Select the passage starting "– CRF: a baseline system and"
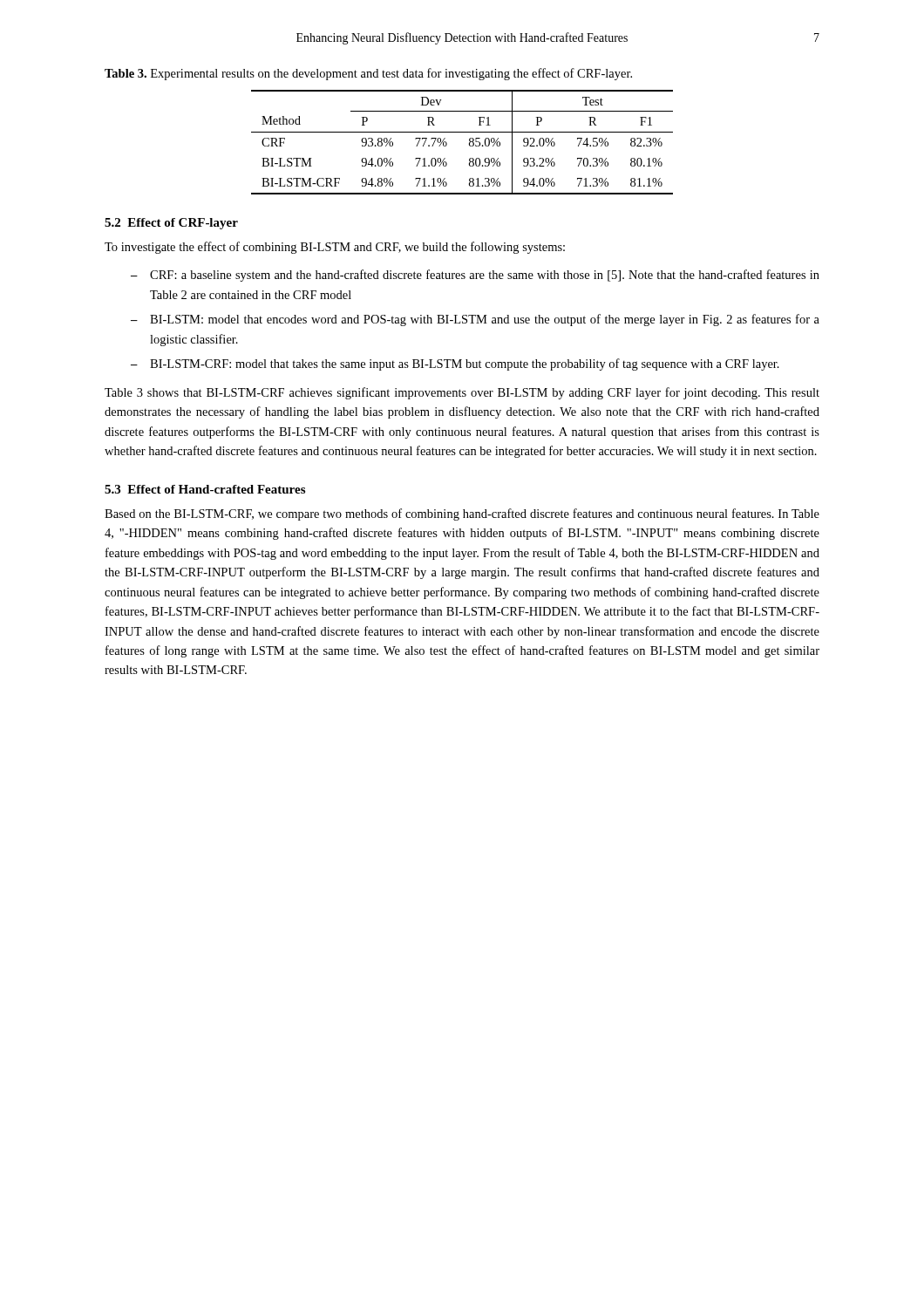This screenshot has width=924, height=1308. pos(475,285)
